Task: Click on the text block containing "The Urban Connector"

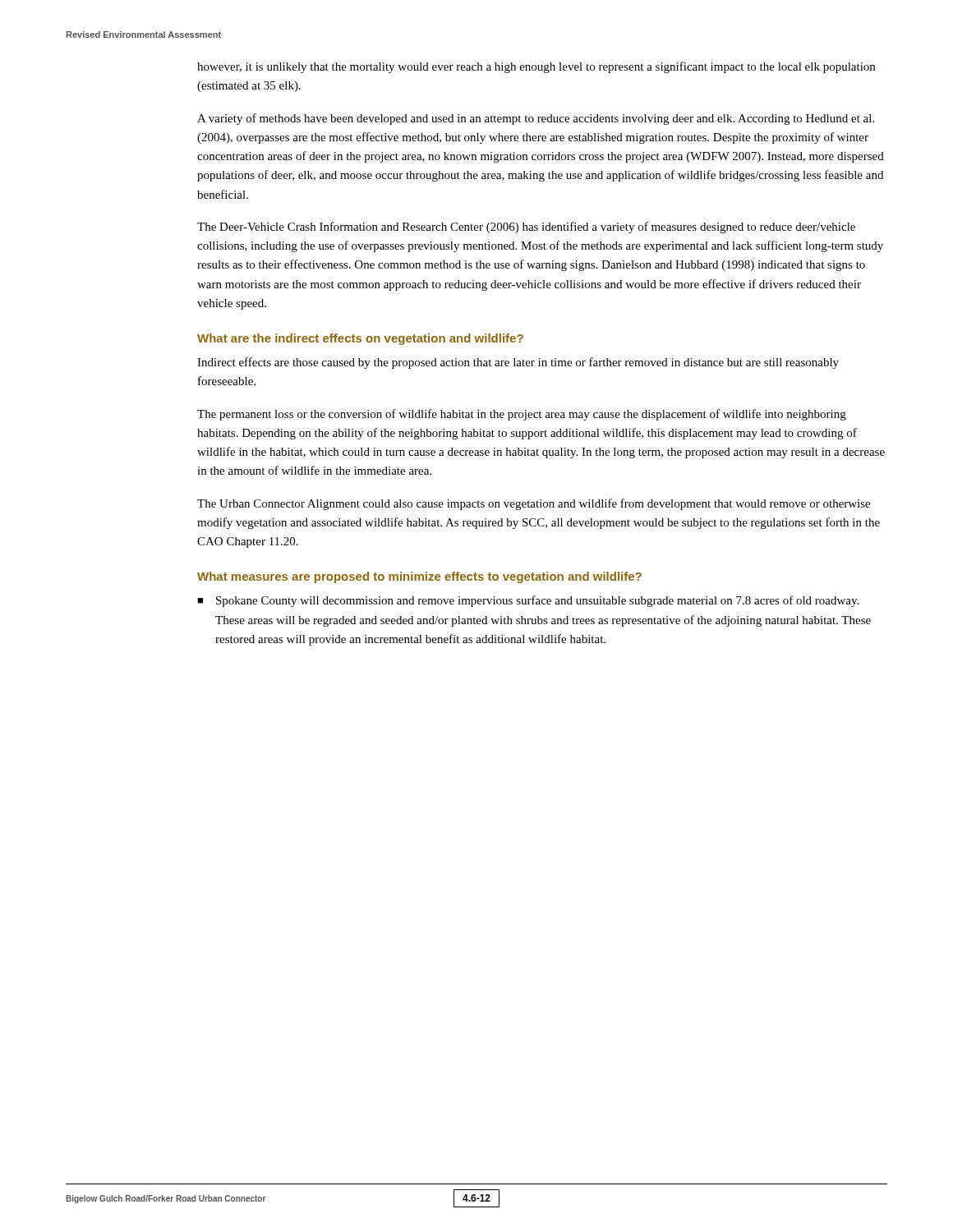Action: tap(539, 522)
